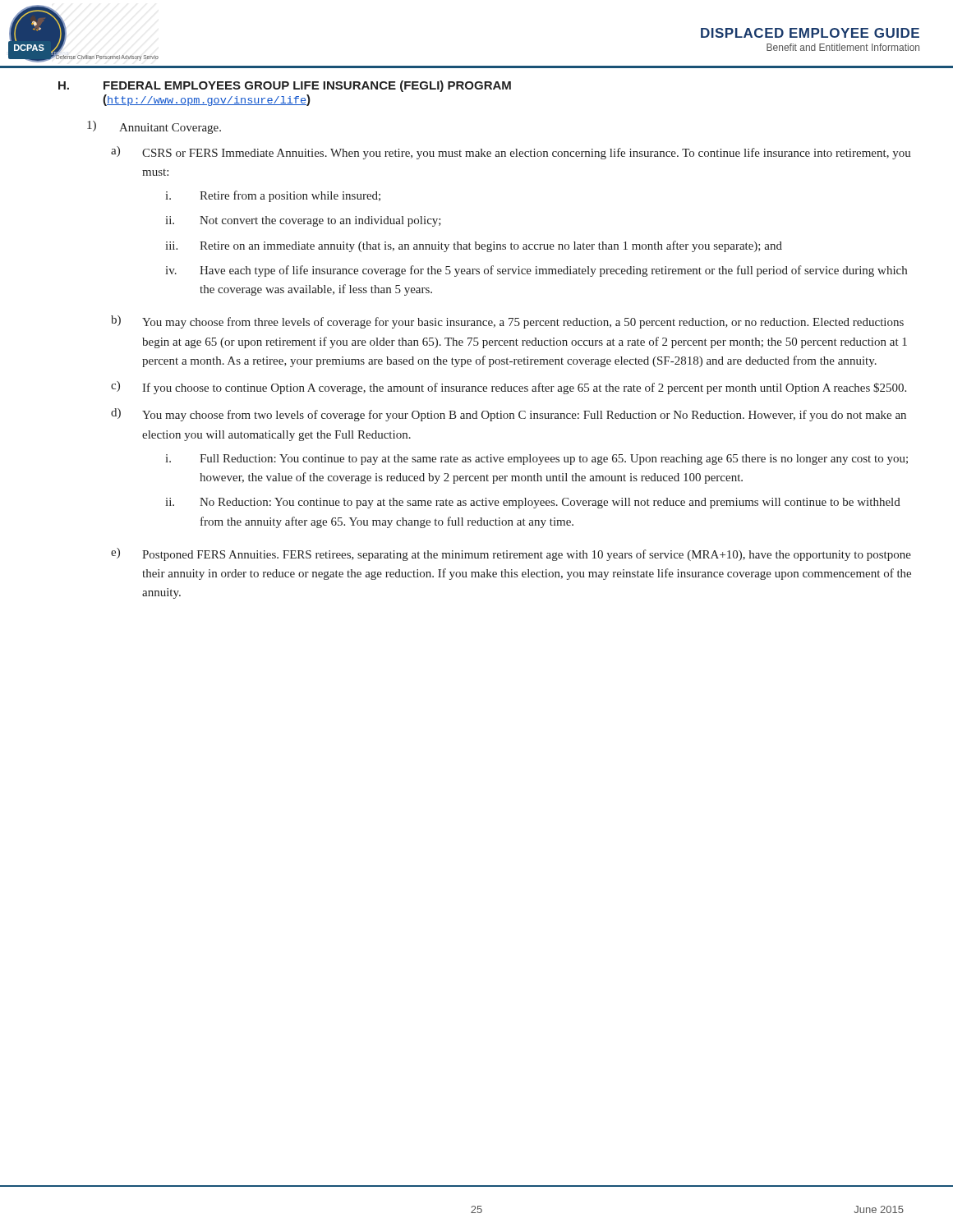The image size is (953, 1232).
Task: Point to the block beginning "a) CSRS or FERS Immediate Annuities. When you"
Action: pyautogui.click(x=511, y=153)
